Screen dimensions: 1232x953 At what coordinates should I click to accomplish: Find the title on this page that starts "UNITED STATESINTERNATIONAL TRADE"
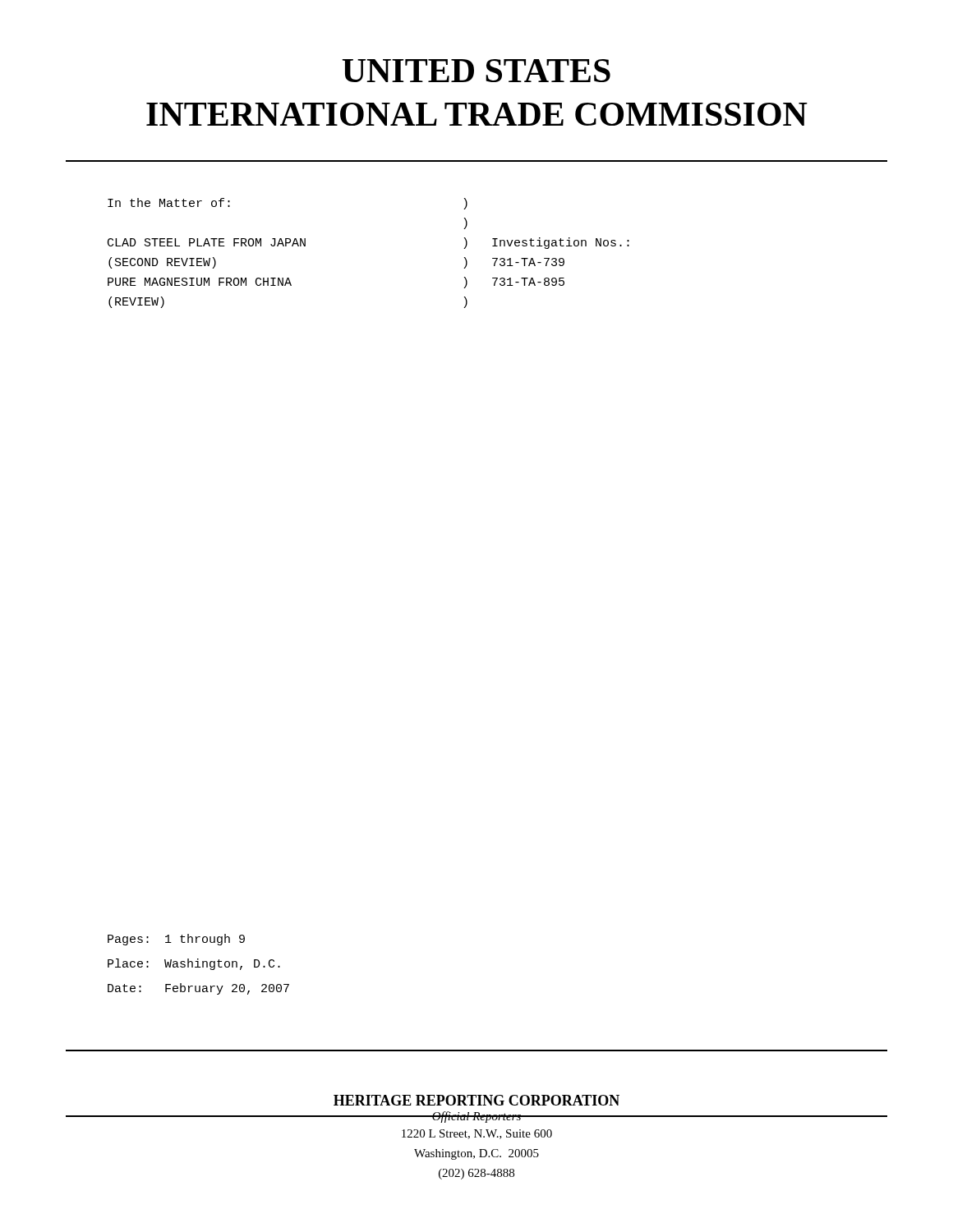pos(476,92)
